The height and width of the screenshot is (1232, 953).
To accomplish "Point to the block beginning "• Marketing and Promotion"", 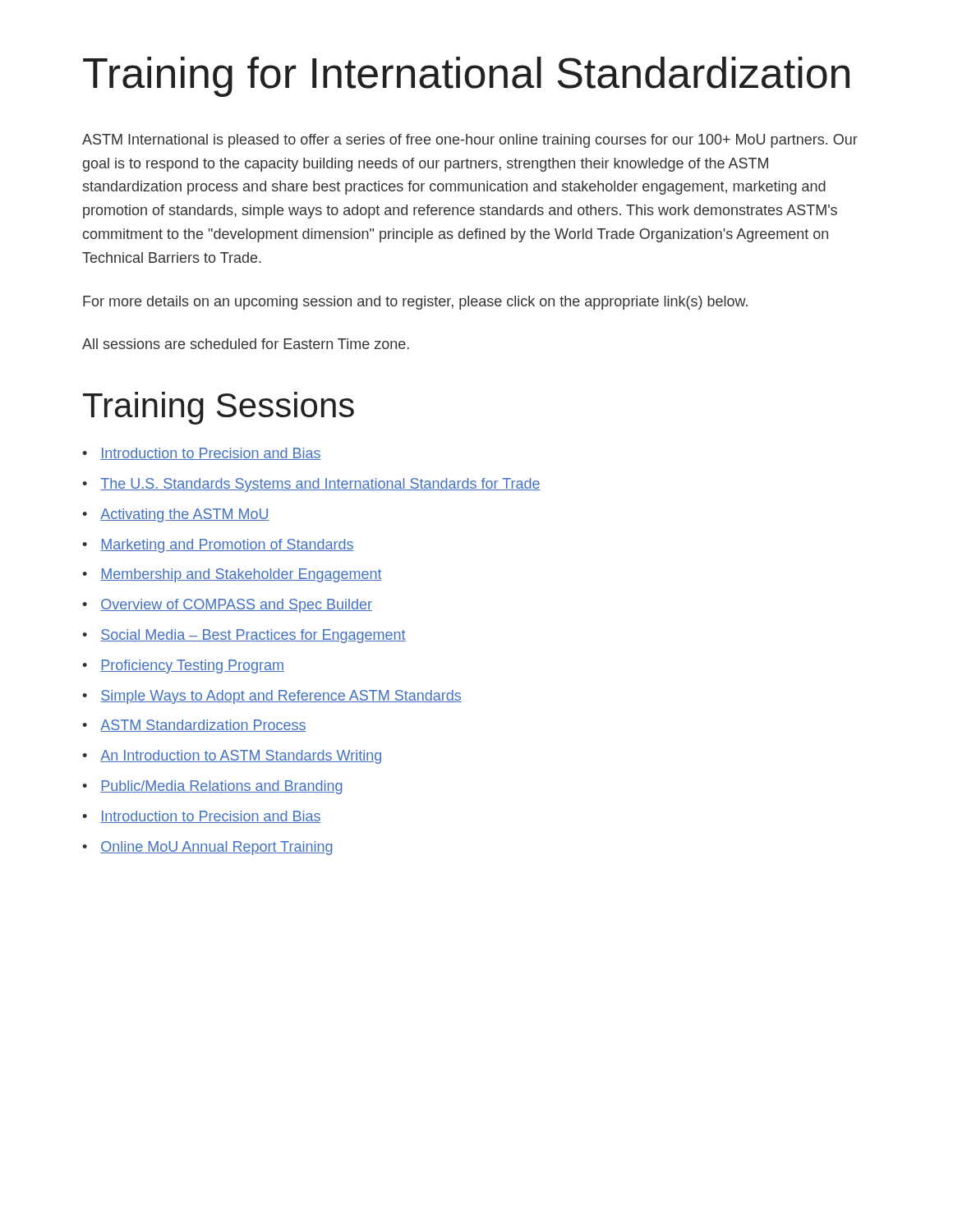I will click(x=218, y=545).
